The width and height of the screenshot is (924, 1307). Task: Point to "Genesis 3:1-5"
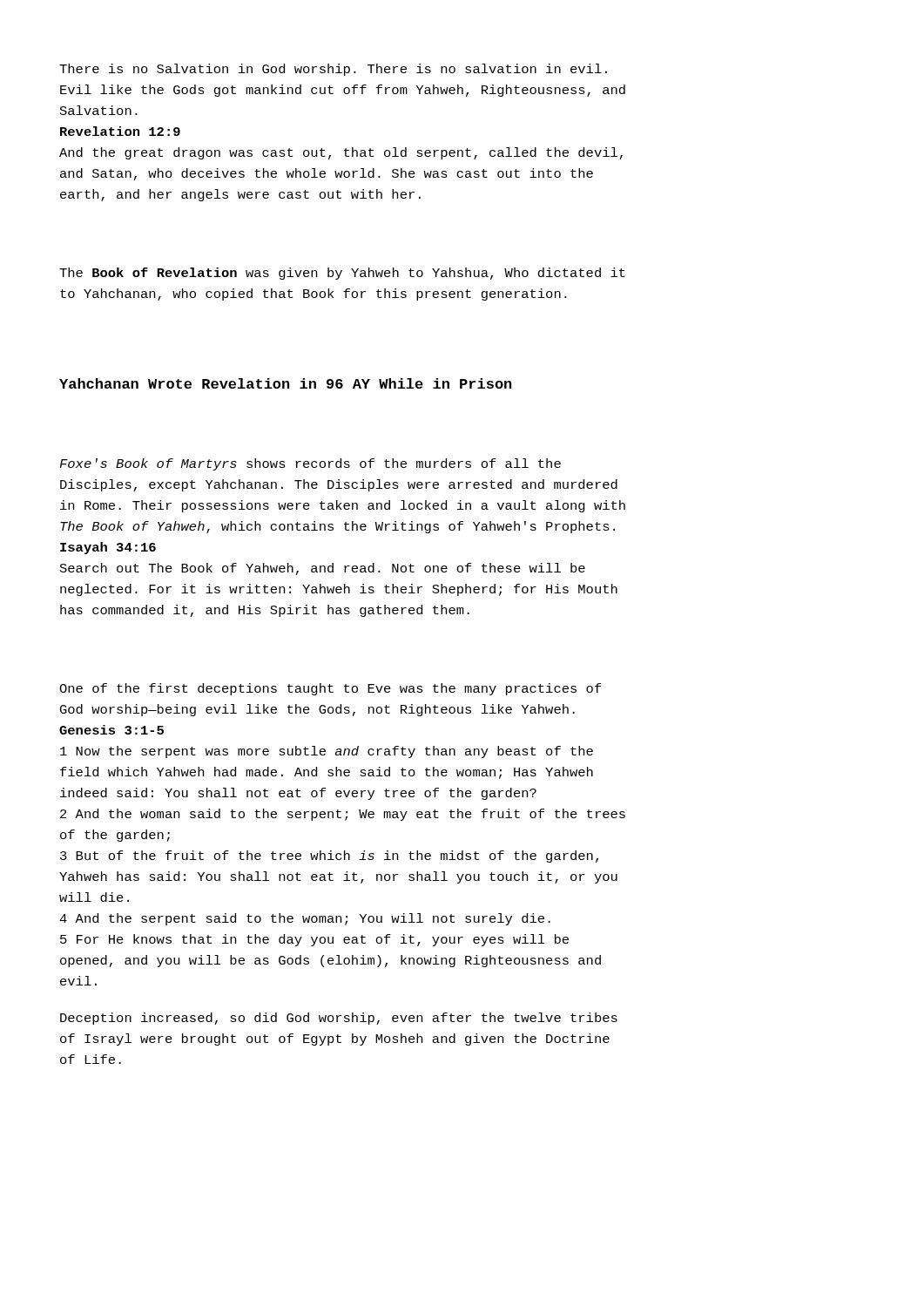click(x=112, y=731)
